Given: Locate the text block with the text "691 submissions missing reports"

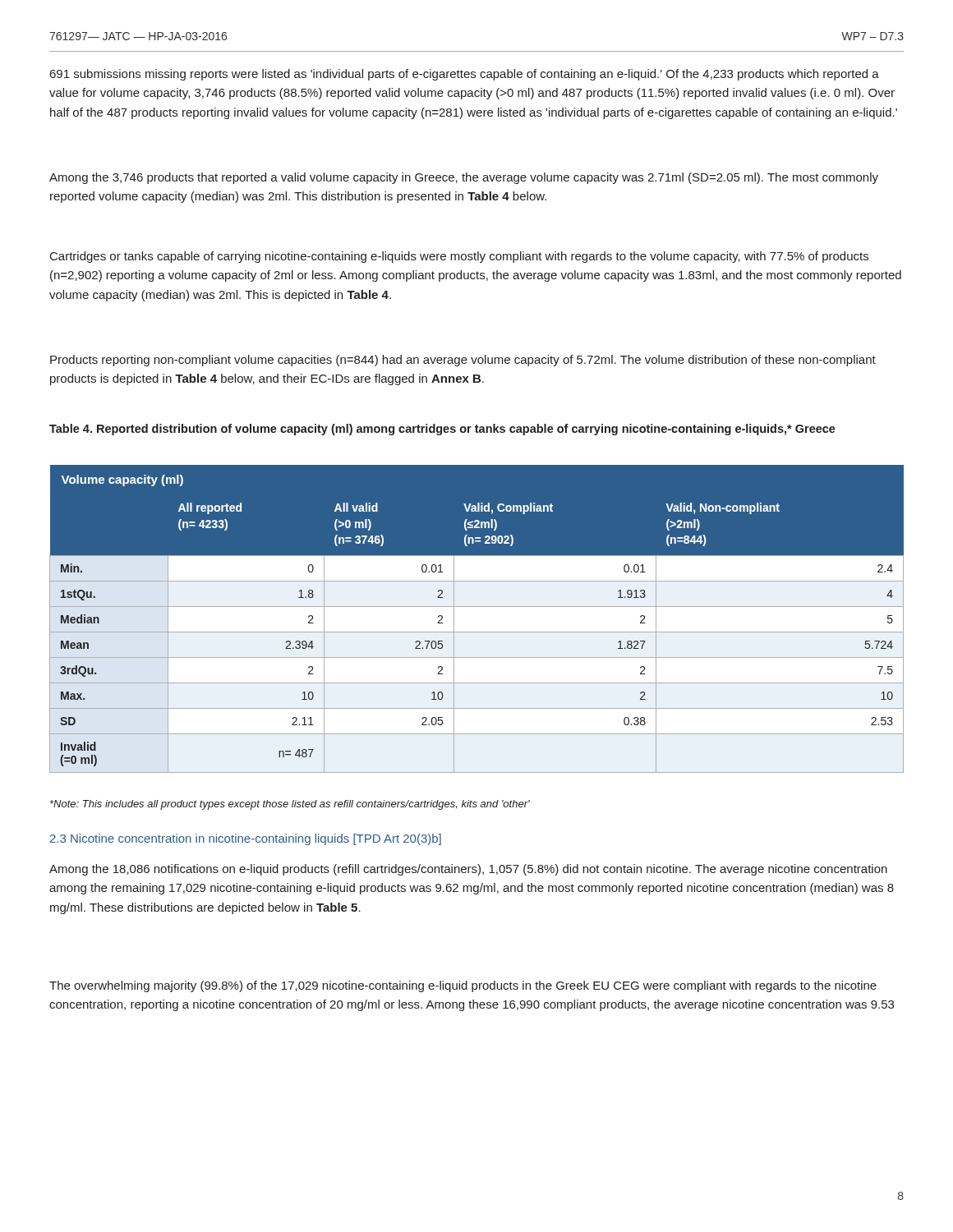Looking at the screenshot, I should click(476, 93).
